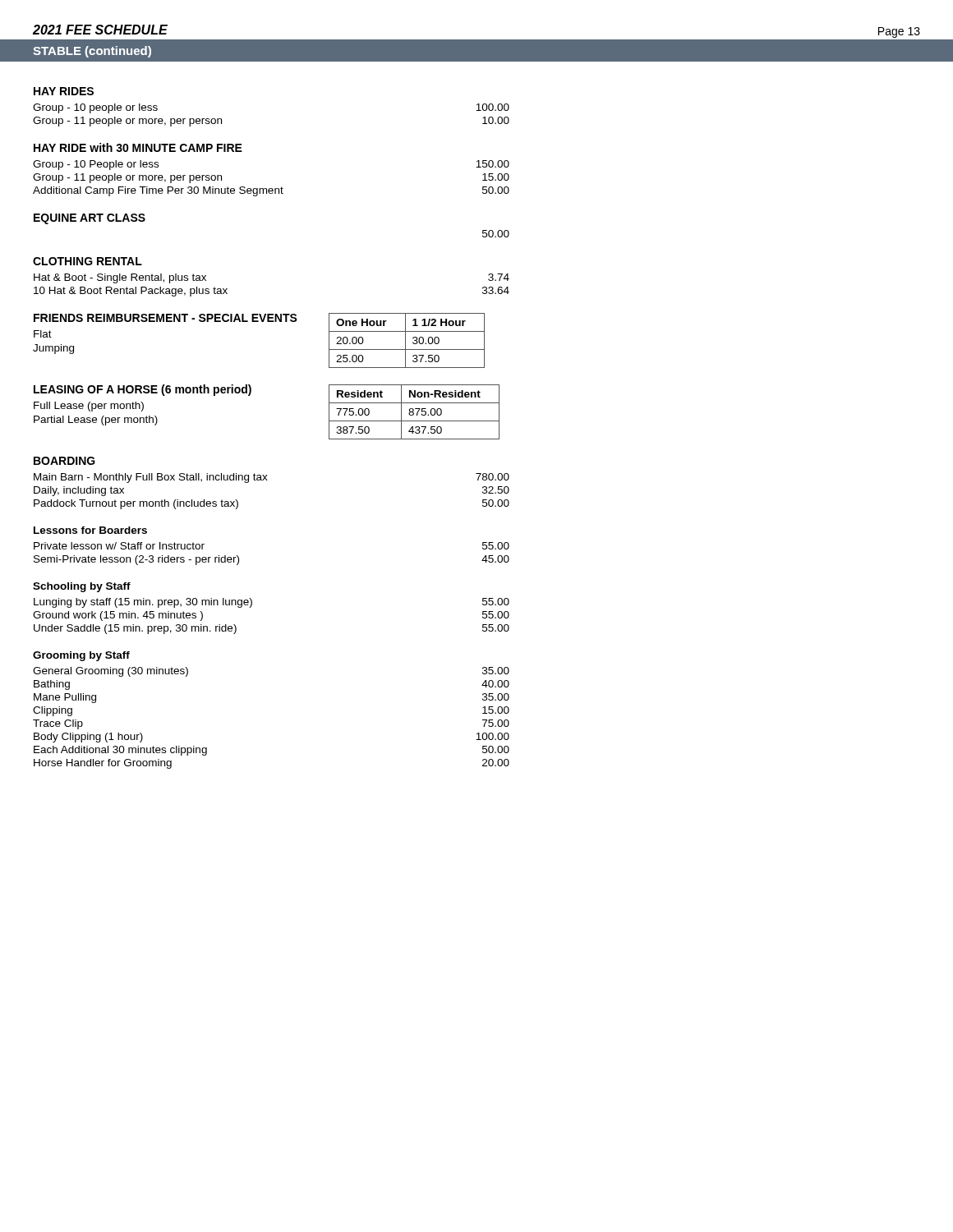The width and height of the screenshot is (953, 1232).
Task: Select the region starting "General Grooming (30 minutes) 35.00"
Action: tap(110, 671)
